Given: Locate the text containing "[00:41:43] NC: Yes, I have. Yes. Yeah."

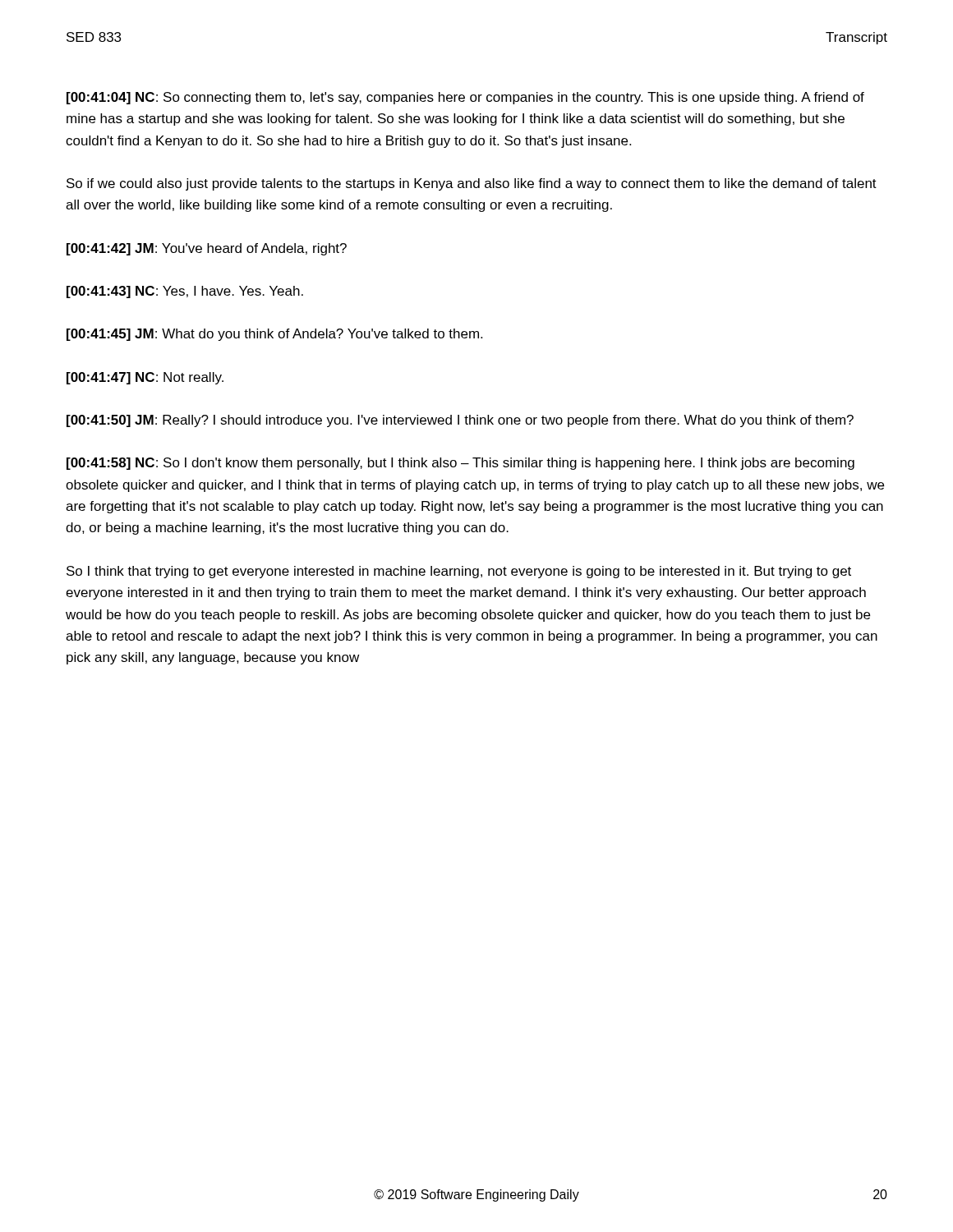Looking at the screenshot, I should pyautogui.click(x=185, y=291).
